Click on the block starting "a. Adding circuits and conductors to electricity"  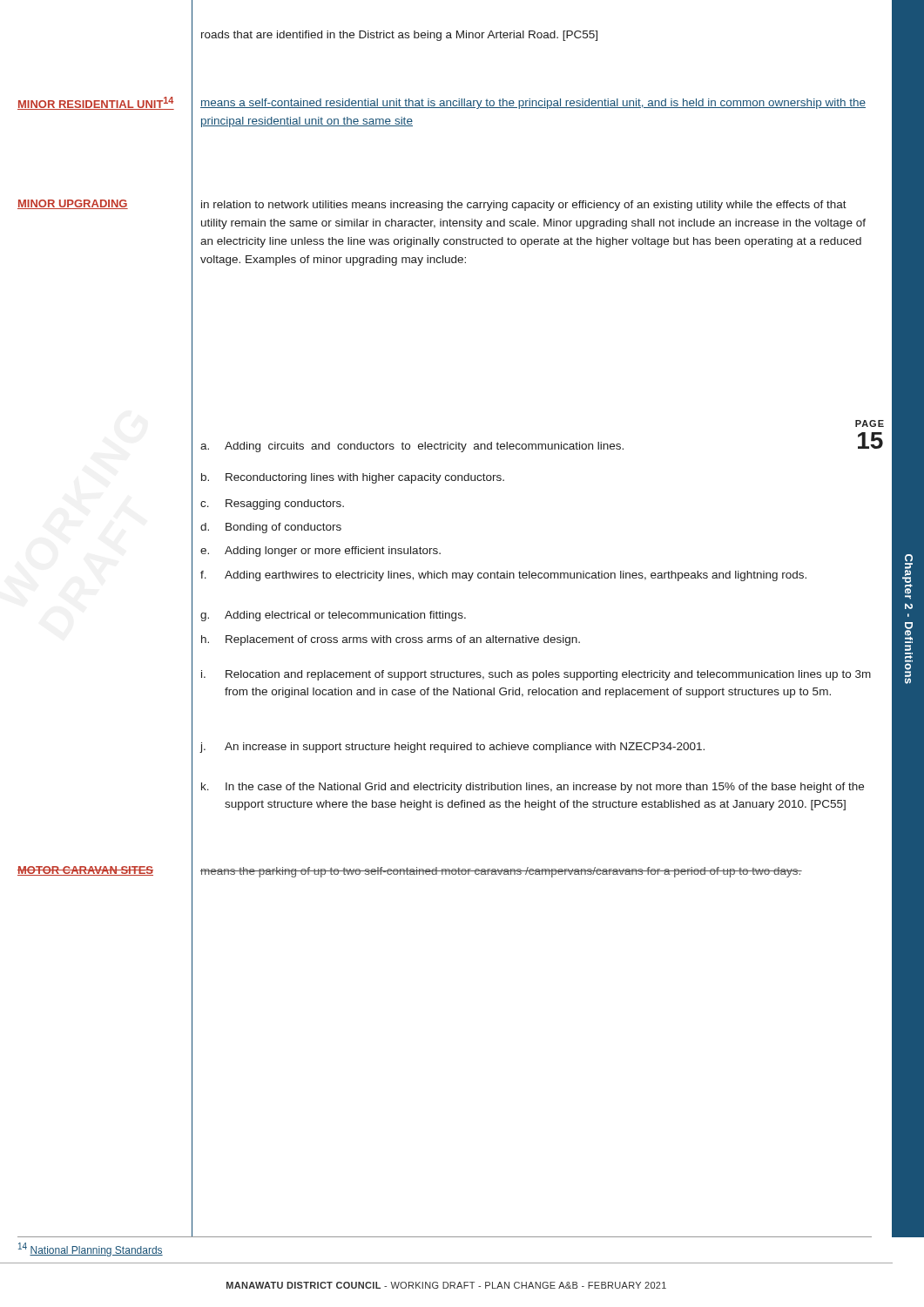pos(412,446)
